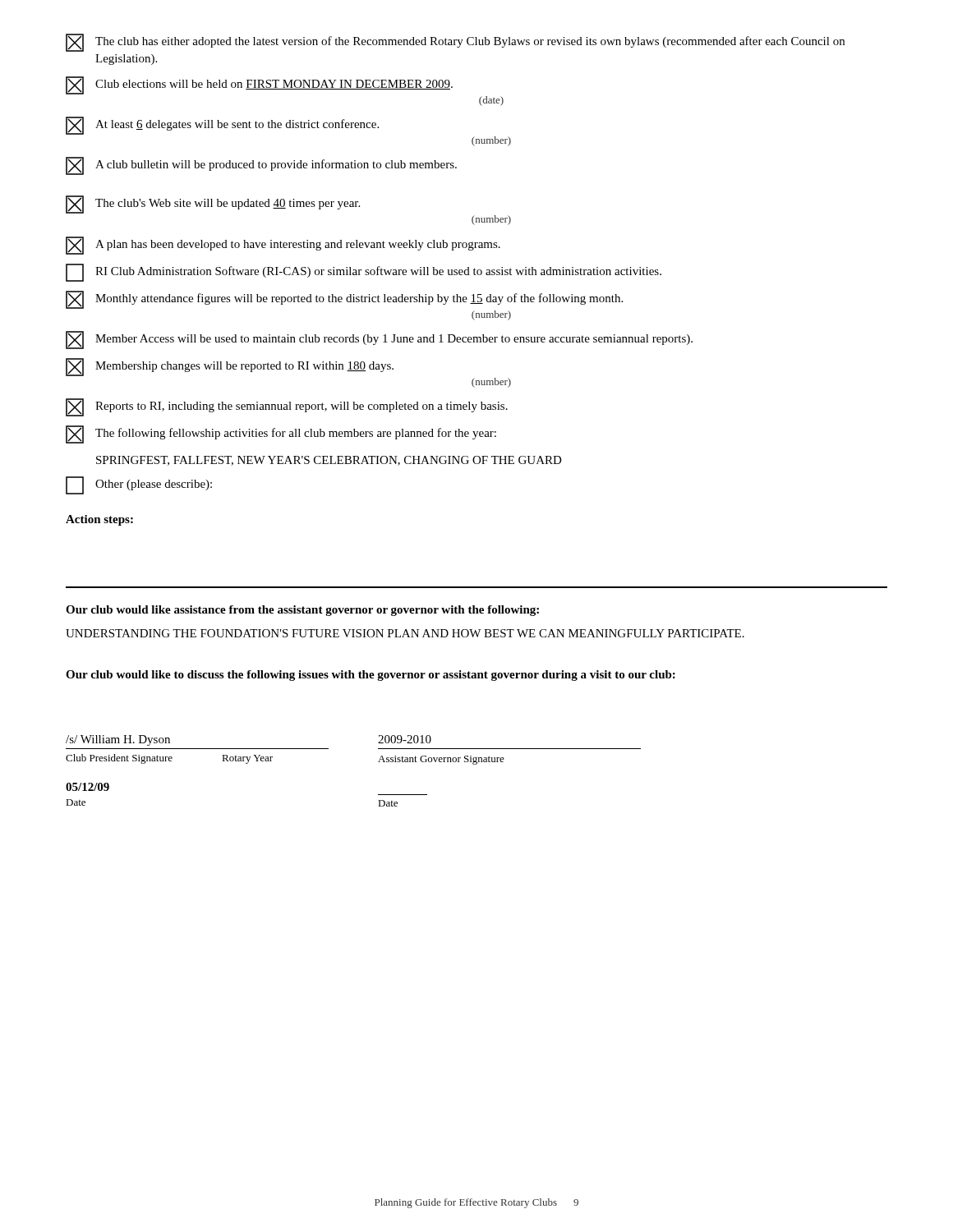Screen dimensions: 1232x953
Task: Find the text starting "Other (please describe):"
Action: point(139,485)
